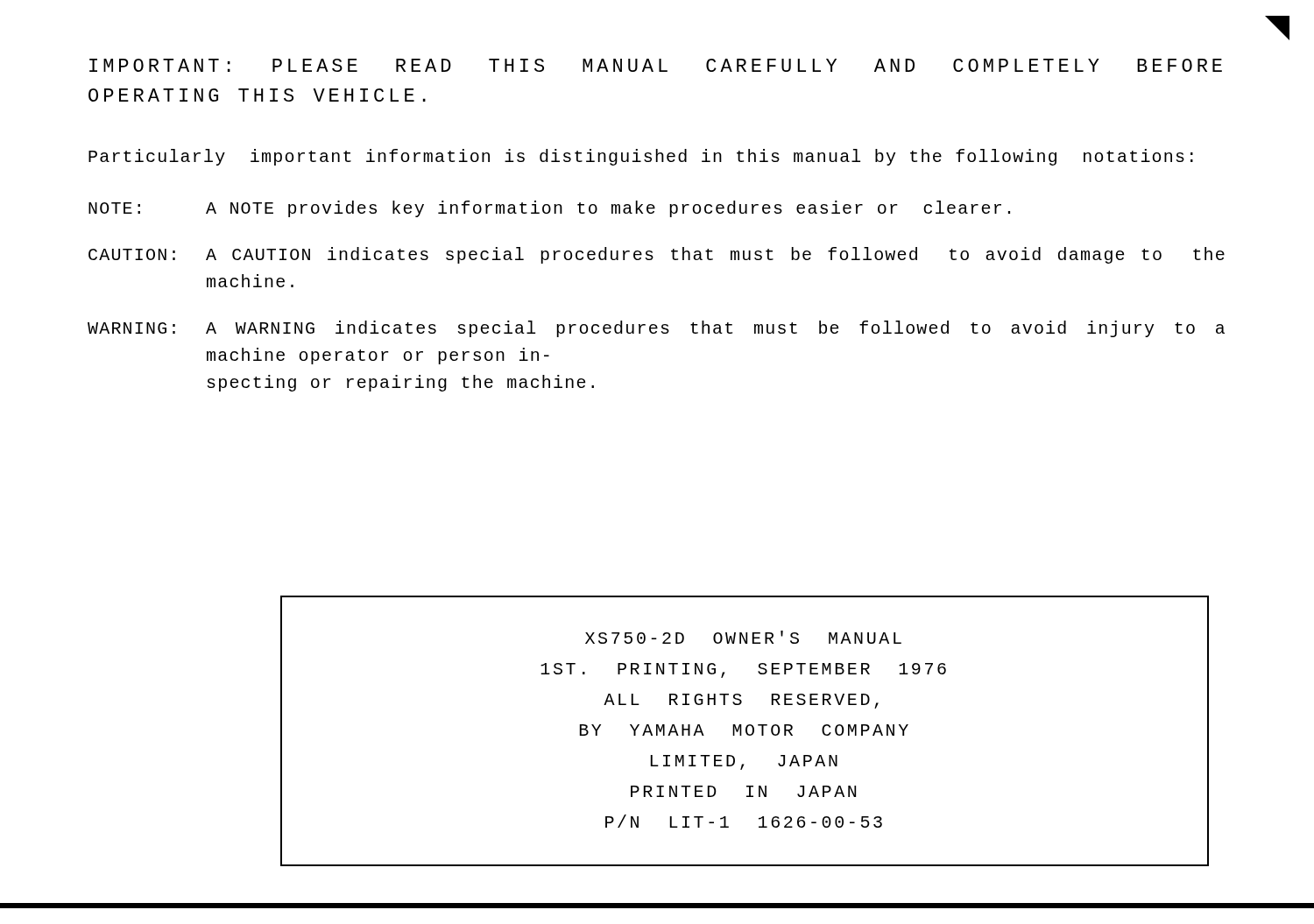Find the list item that reads "NOTE: A NOTE provides"
This screenshot has width=1314, height=924.
click(657, 209)
